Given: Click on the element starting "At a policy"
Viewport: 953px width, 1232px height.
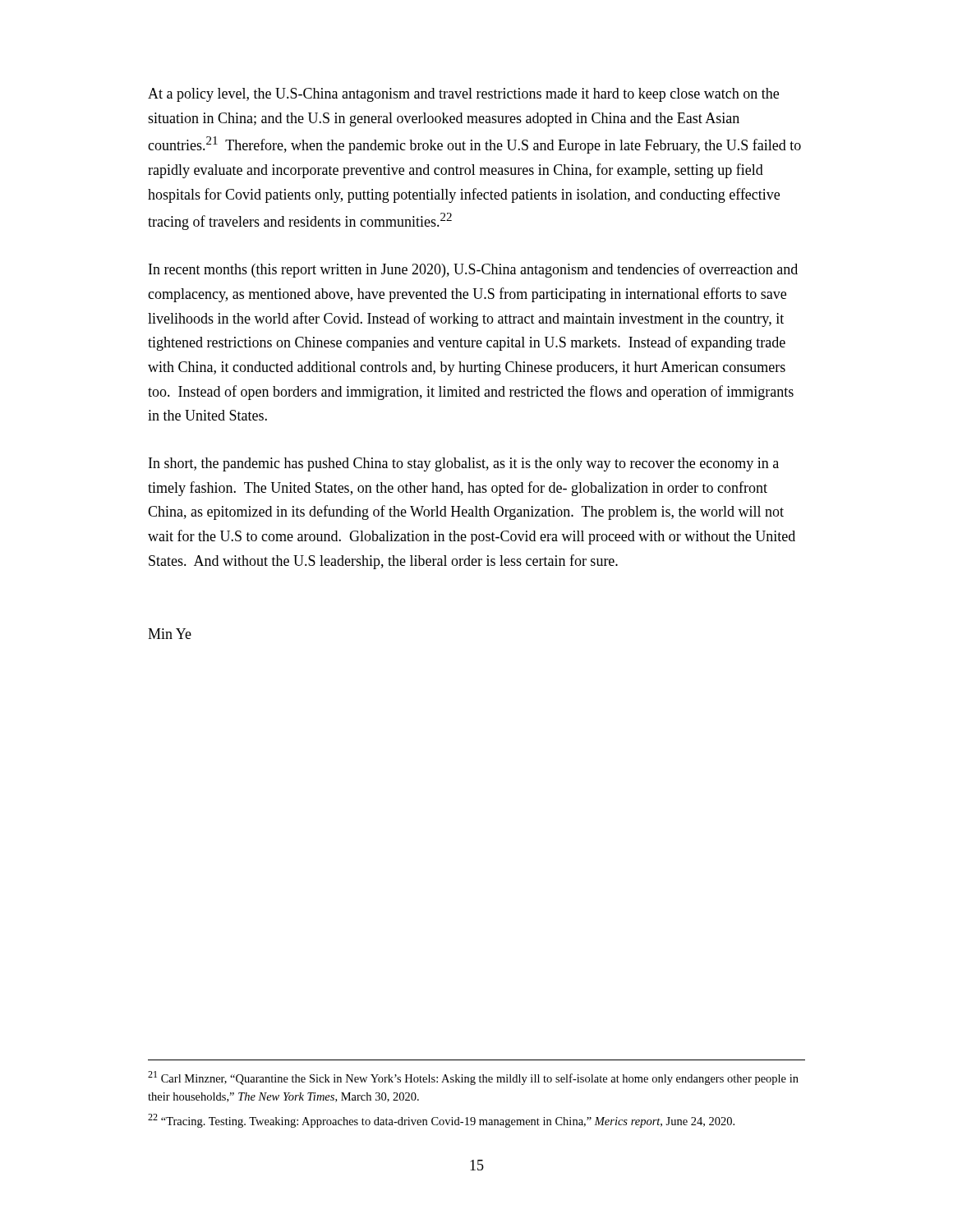Looking at the screenshot, I should (x=475, y=158).
